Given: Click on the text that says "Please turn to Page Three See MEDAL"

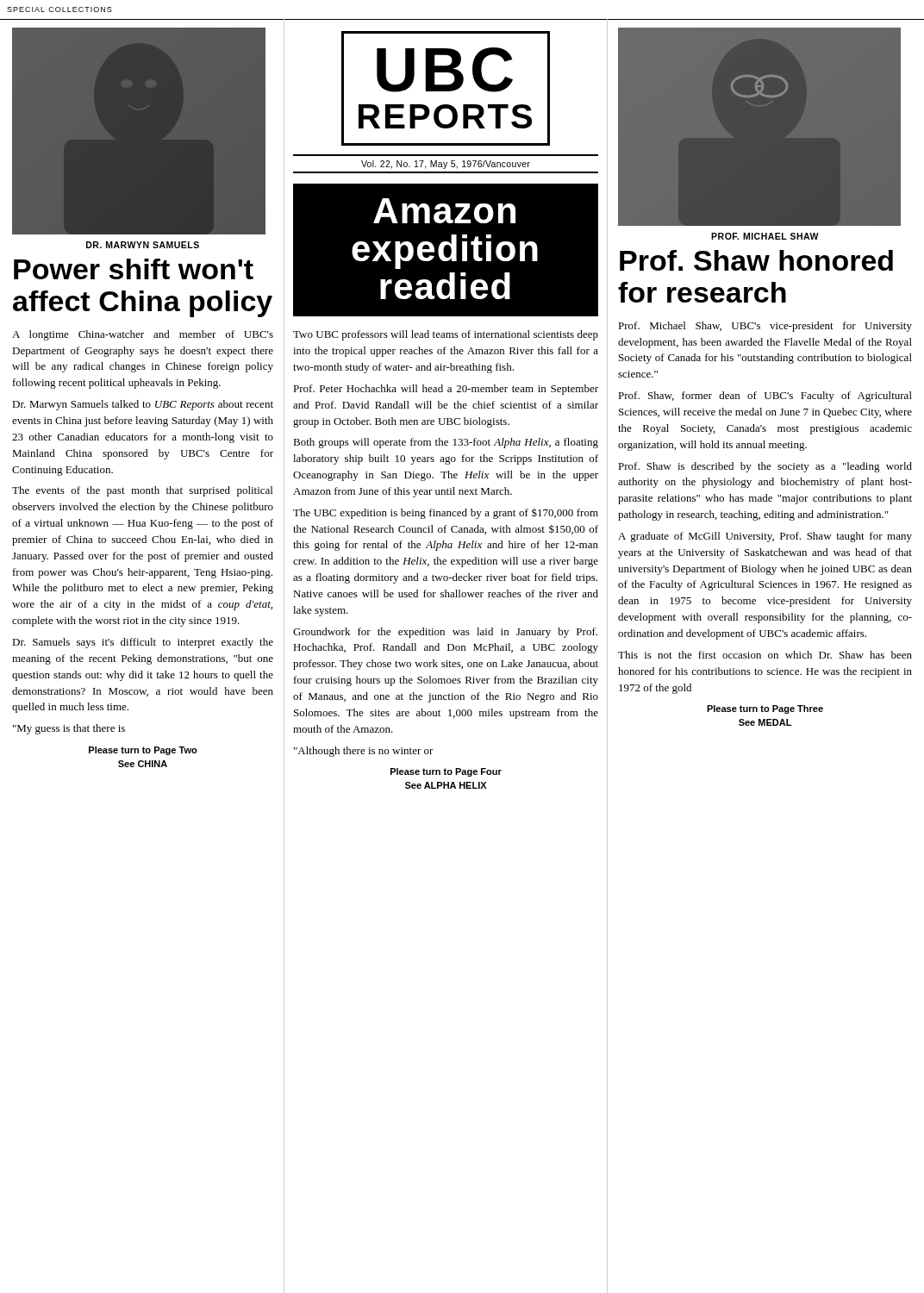Looking at the screenshot, I should click(765, 716).
